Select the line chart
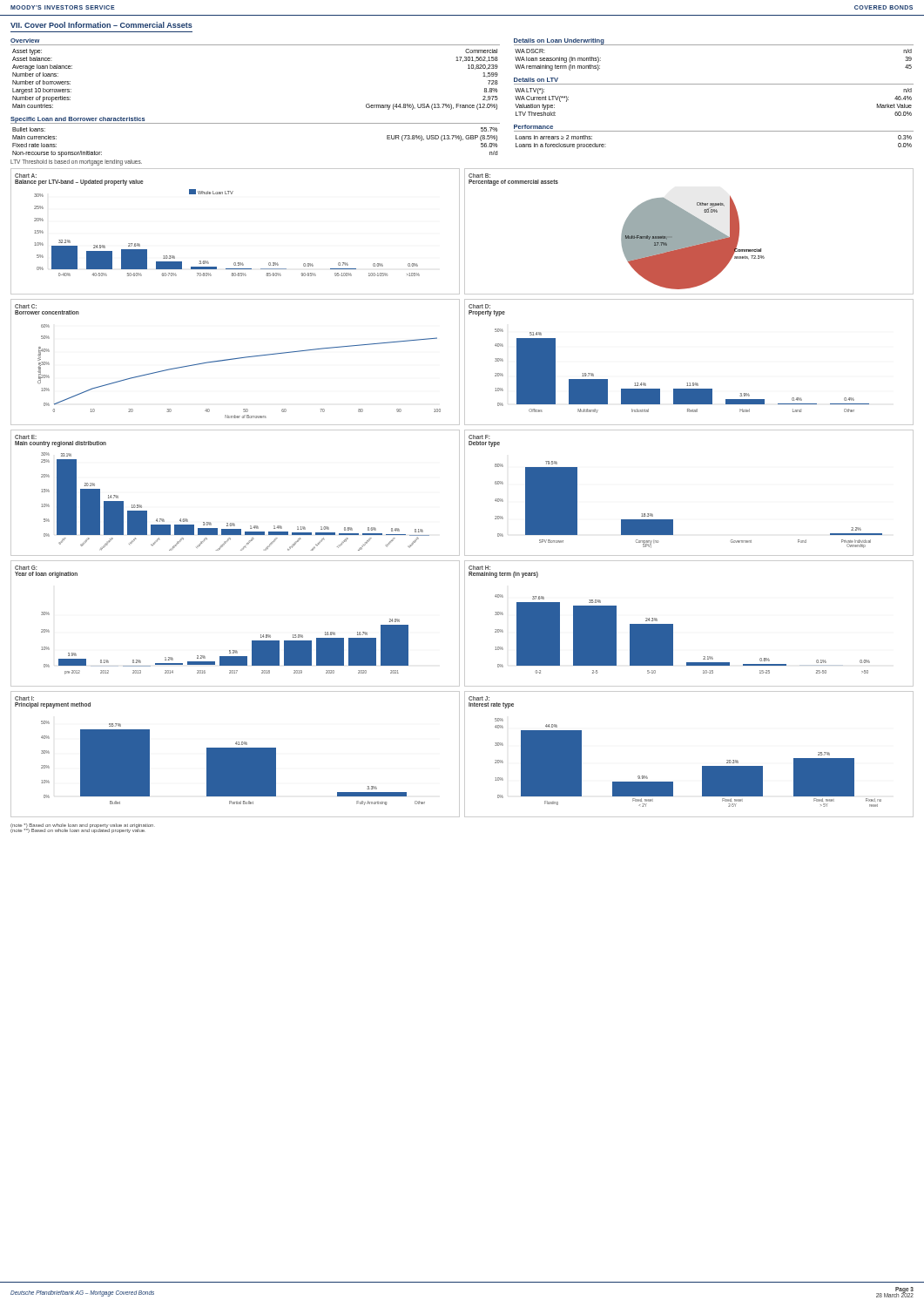 235,362
